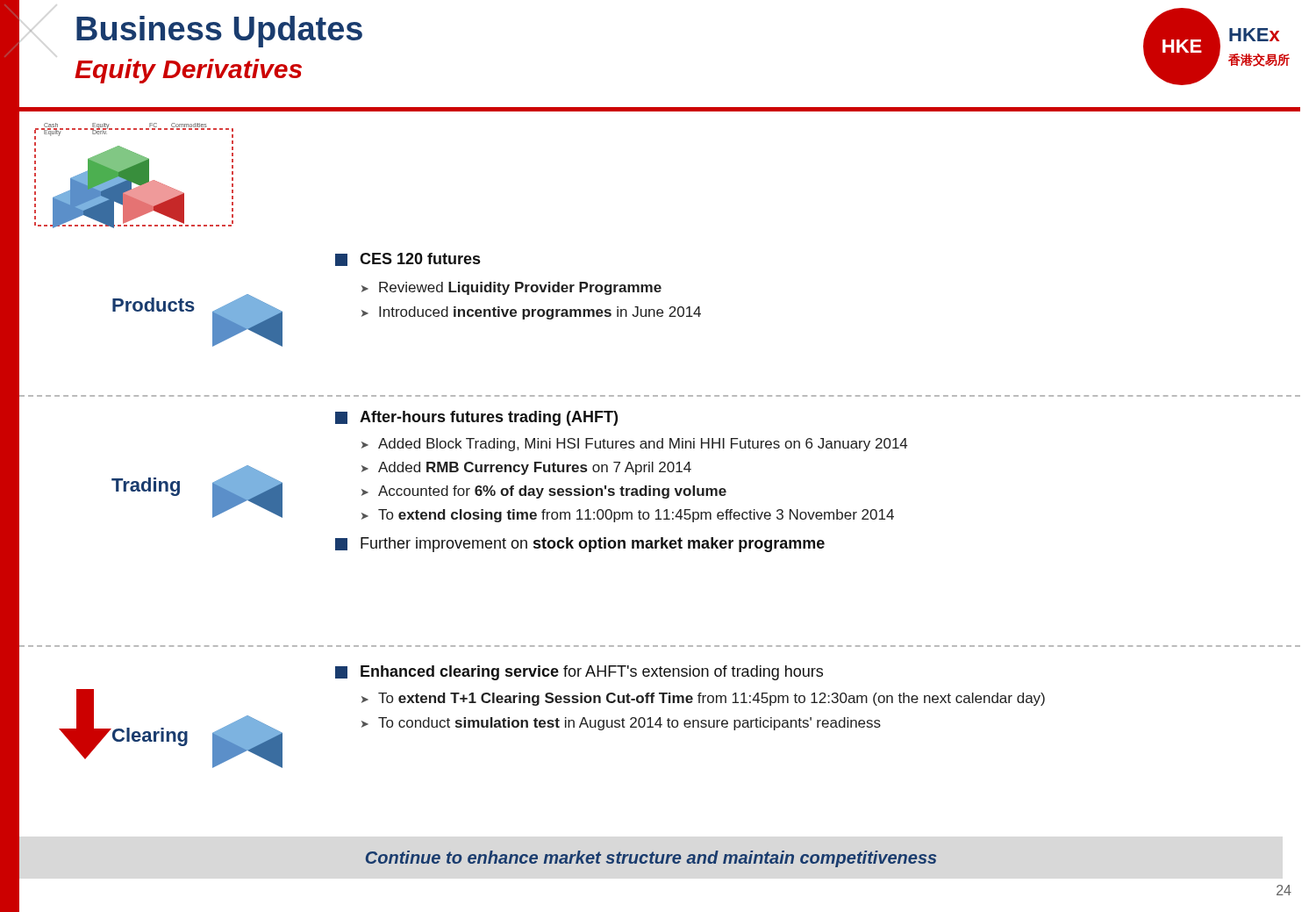Click the title
The image size is (1316, 912).
tap(219, 29)
